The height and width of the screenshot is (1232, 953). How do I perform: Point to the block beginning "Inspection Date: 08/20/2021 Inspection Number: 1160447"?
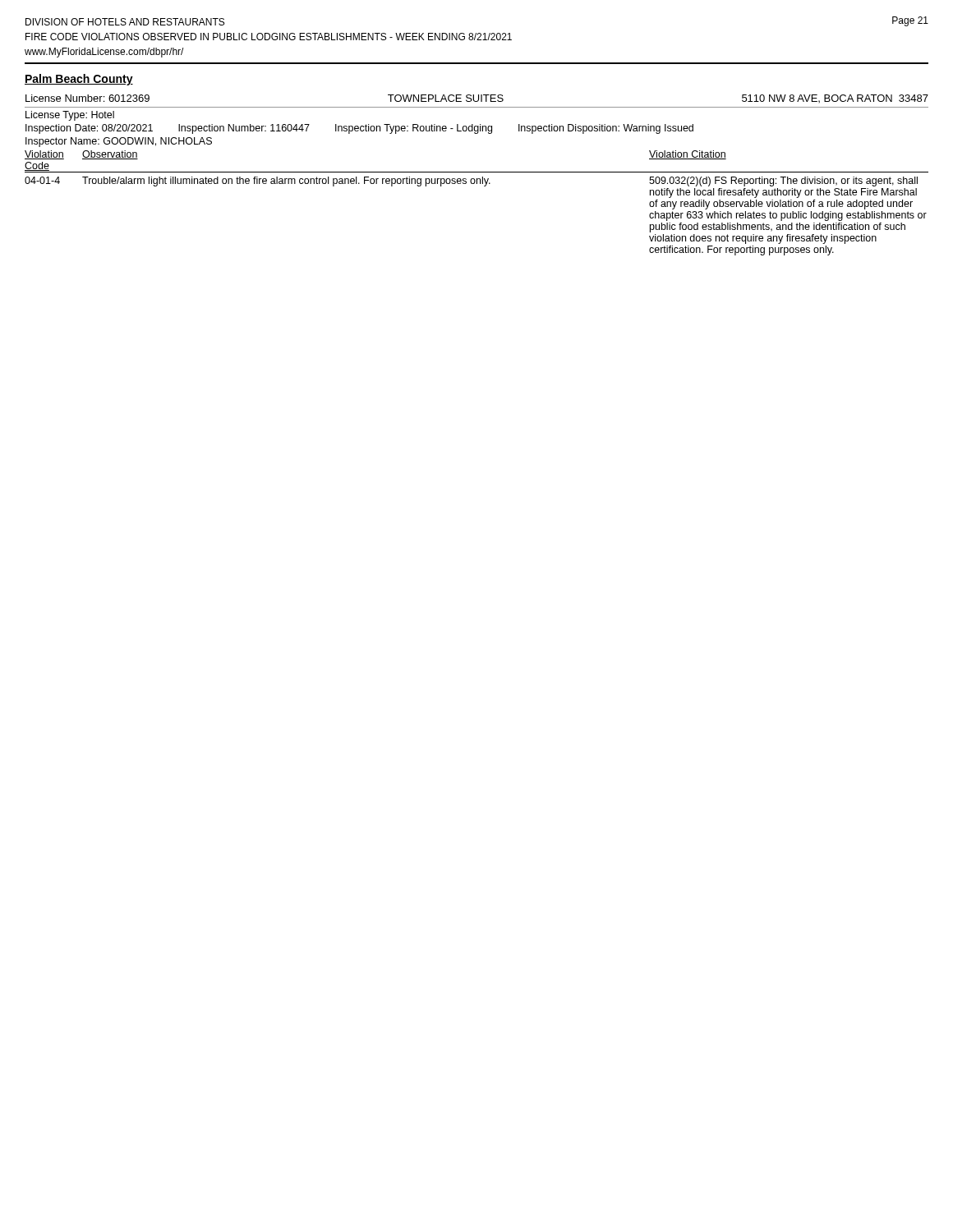[476, 135]
